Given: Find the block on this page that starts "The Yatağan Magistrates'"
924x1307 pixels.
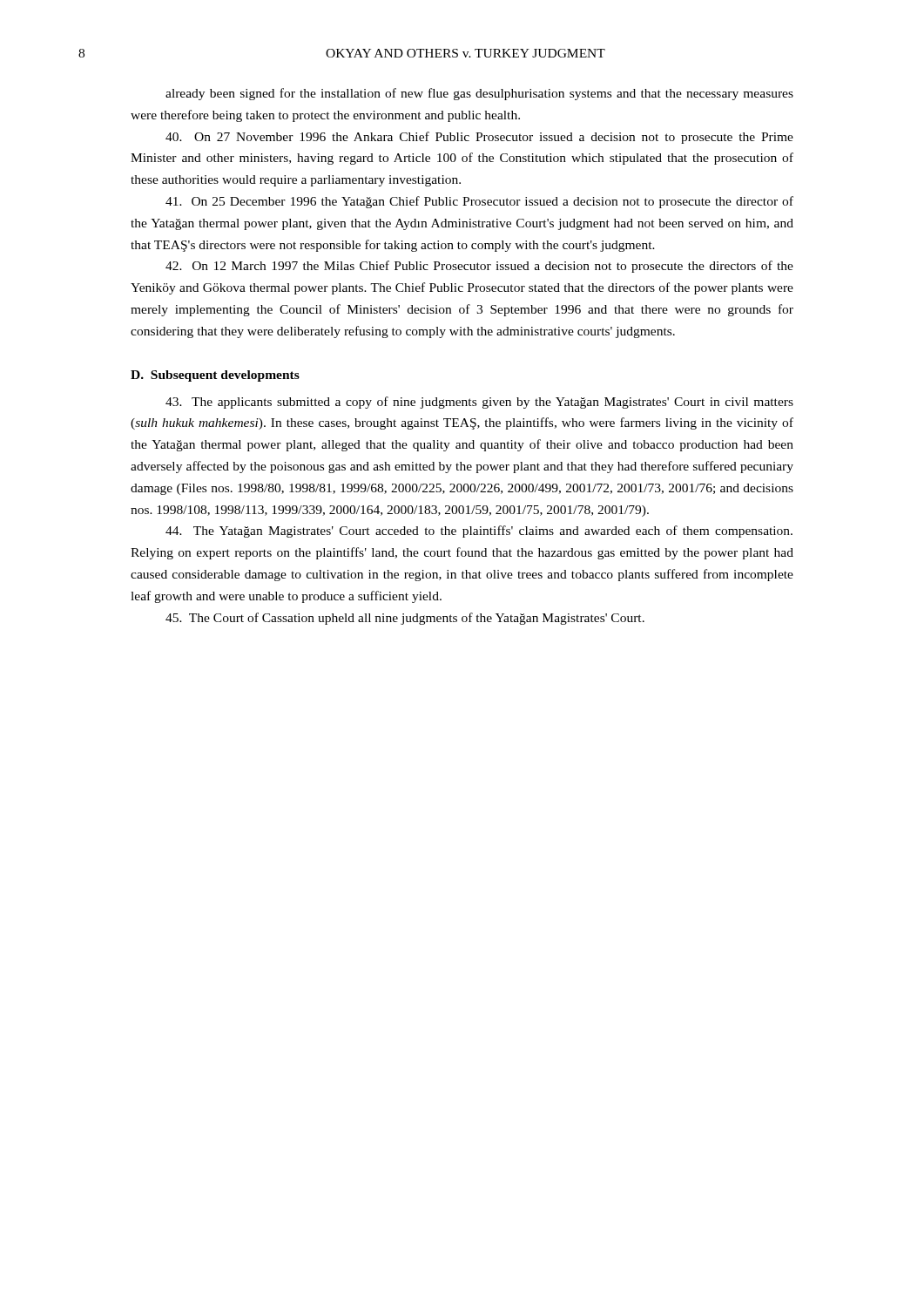Looking at the screenshot, I should [x=462, y=564].
